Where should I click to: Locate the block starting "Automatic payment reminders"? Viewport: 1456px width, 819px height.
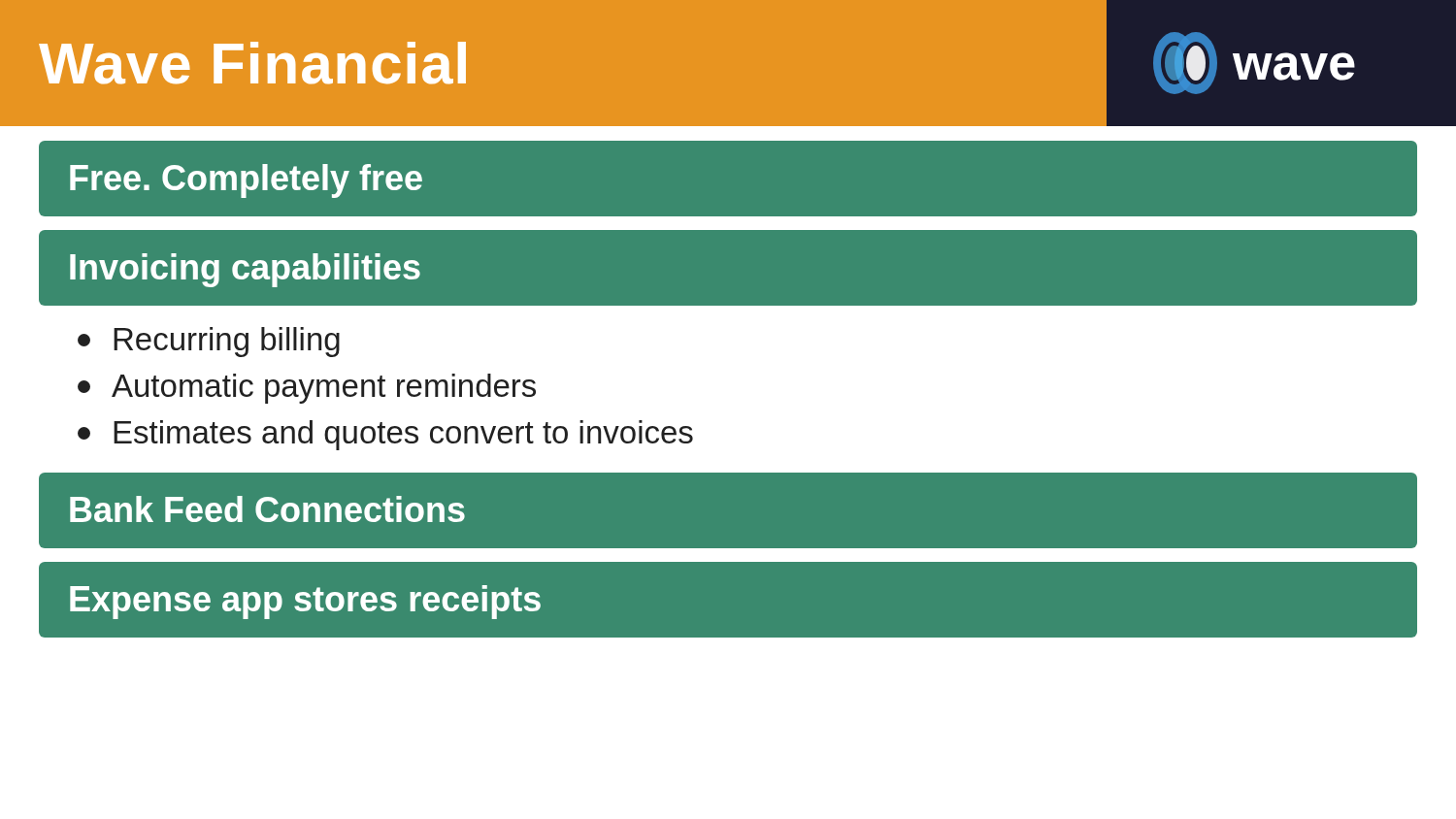point(307,386)
